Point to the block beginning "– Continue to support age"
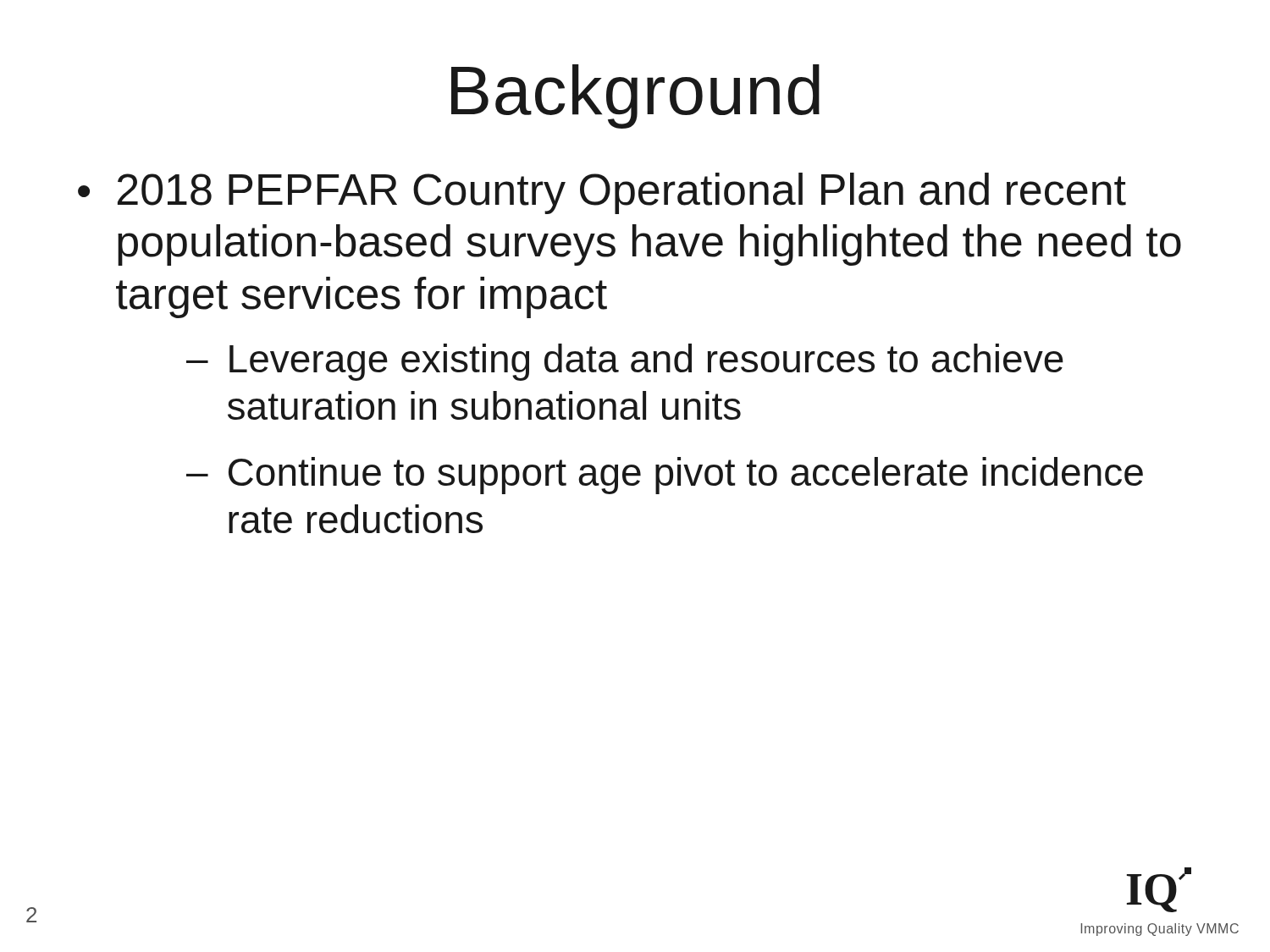 point(690,496)
